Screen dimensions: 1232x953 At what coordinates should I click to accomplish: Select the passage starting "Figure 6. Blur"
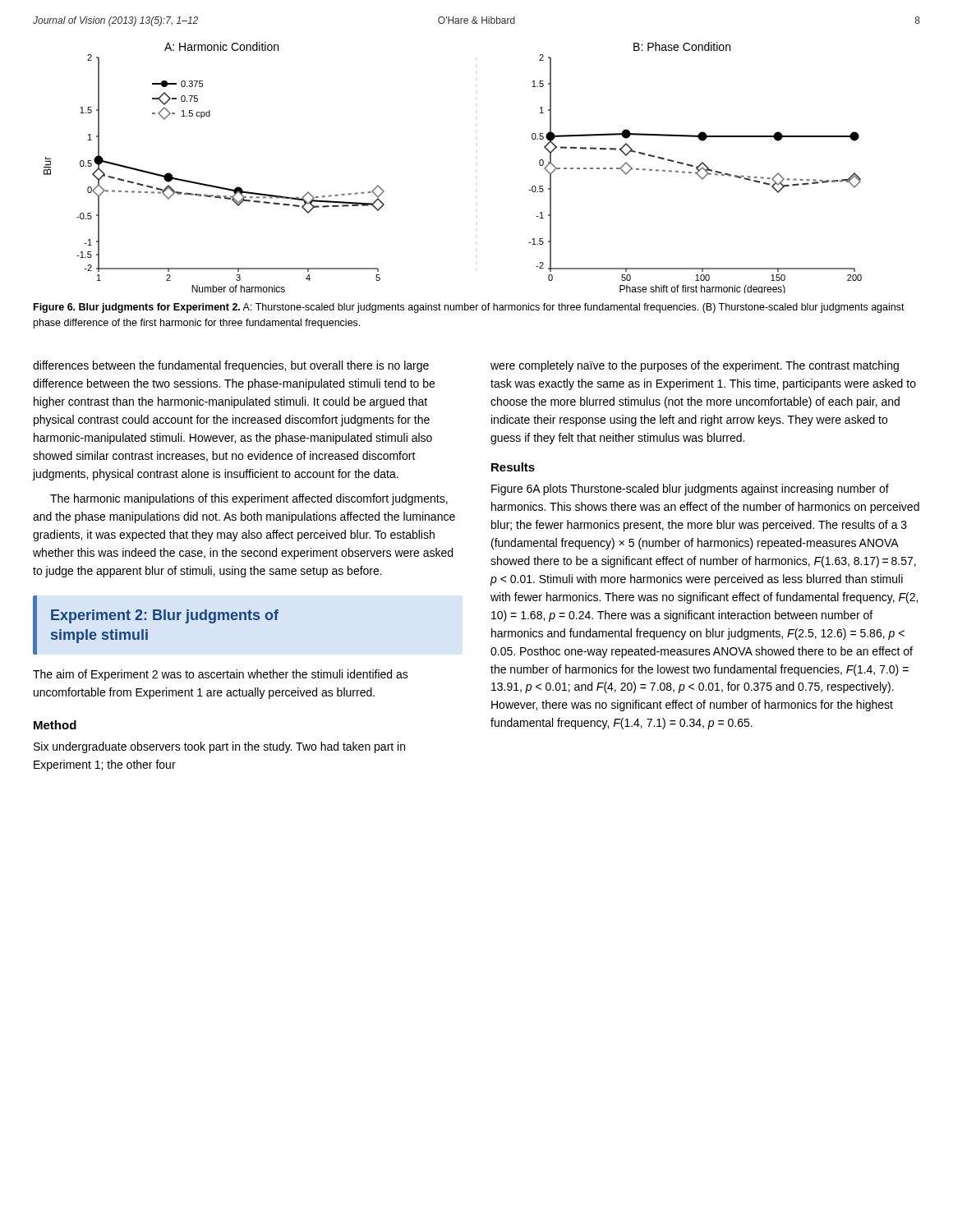tap(468, 315)
